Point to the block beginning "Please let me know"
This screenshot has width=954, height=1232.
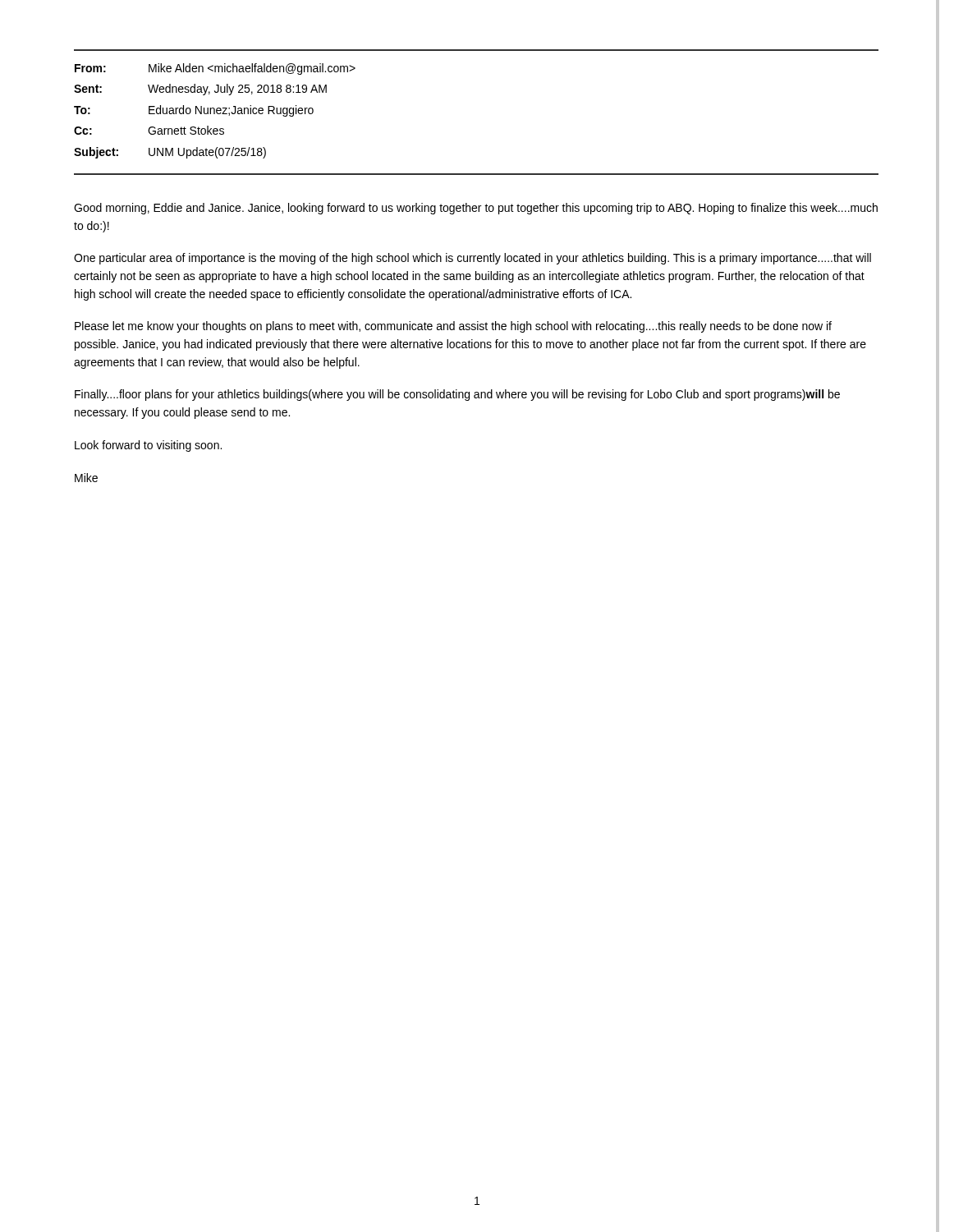coord(470,344)
